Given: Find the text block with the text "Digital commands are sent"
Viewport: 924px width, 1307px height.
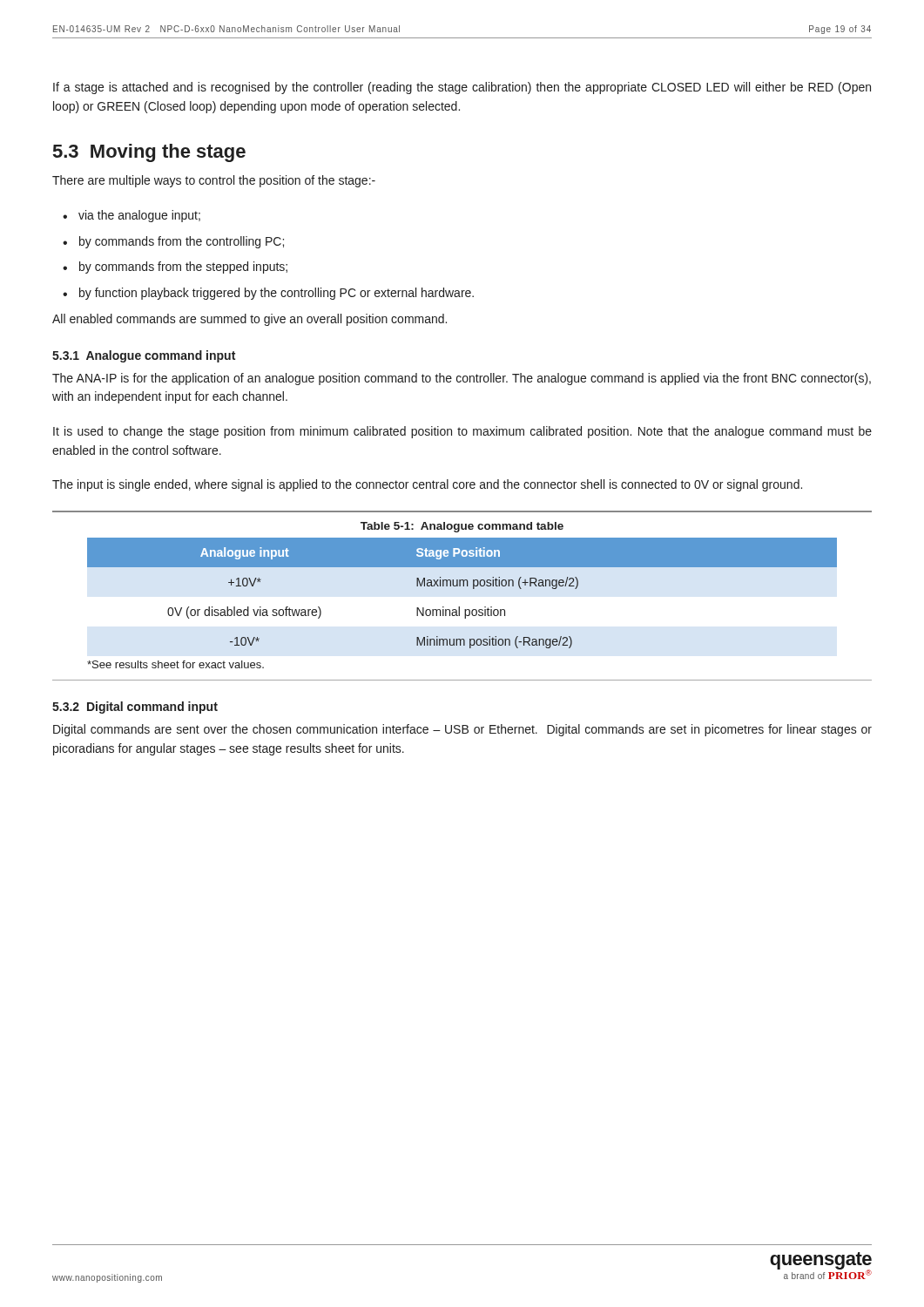Looking at the screenshot, I should [x=462, y=739].
